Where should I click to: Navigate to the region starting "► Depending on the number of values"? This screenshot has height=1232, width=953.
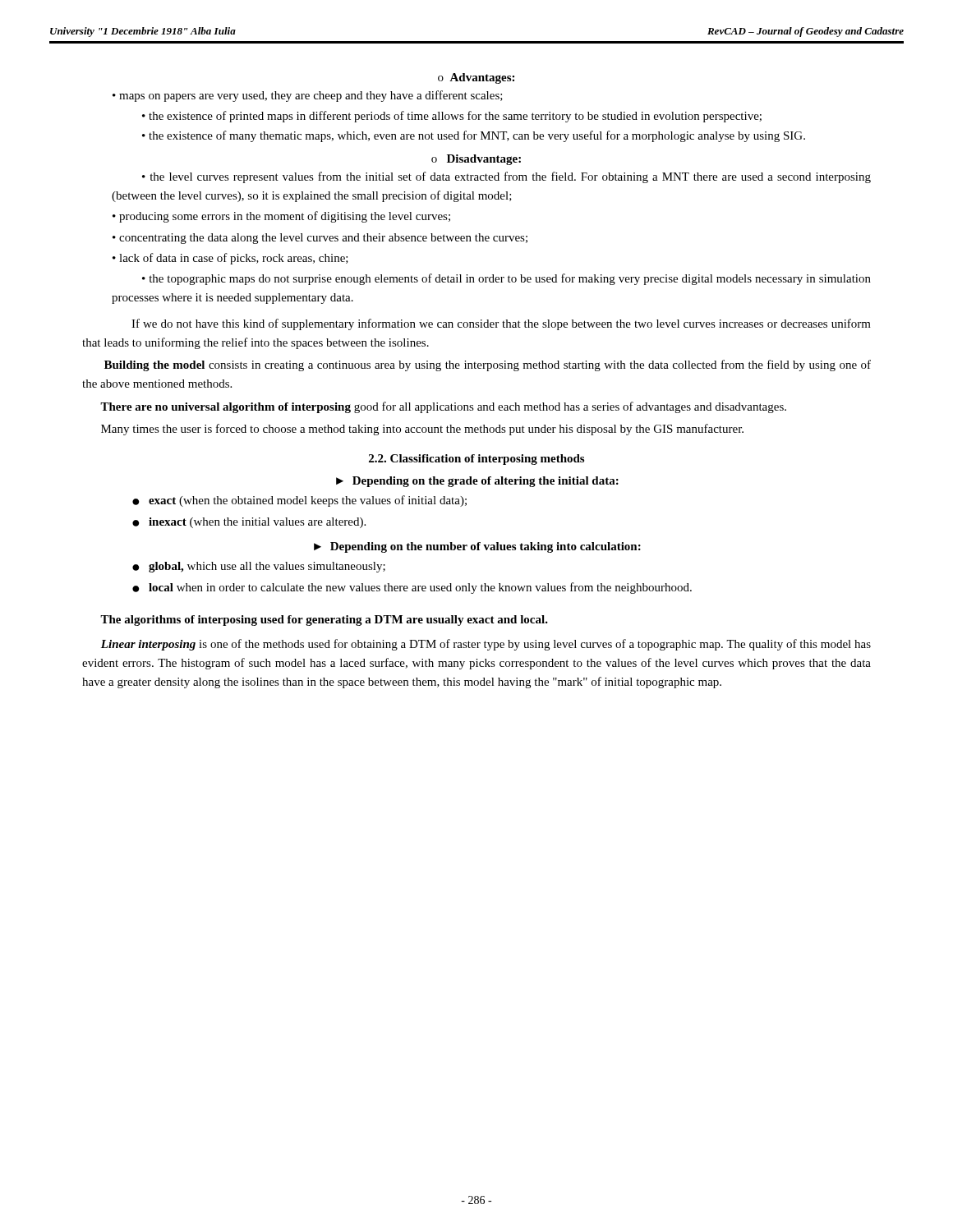[x=476, y=546]
